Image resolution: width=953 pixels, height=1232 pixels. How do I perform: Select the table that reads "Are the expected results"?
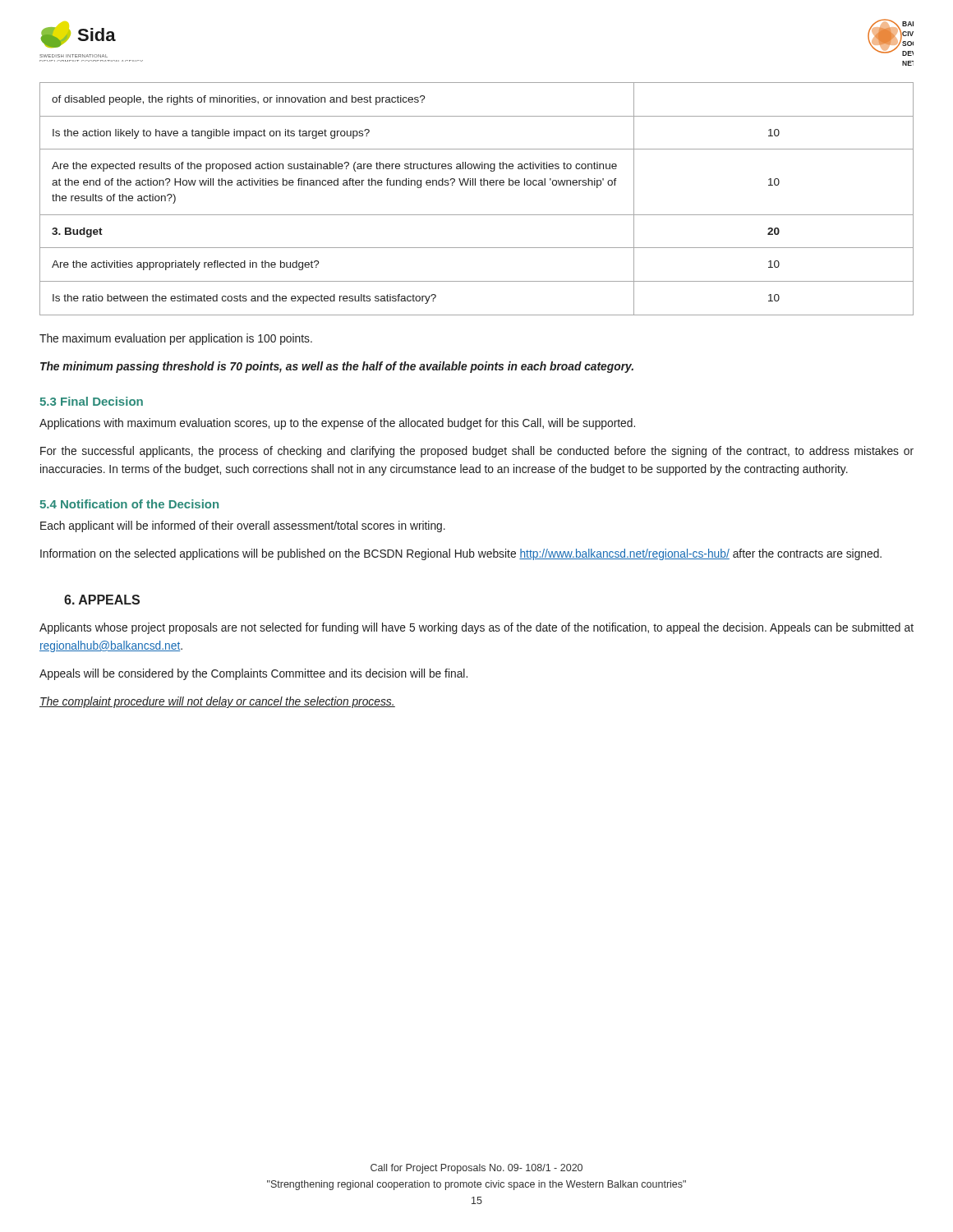476,199
